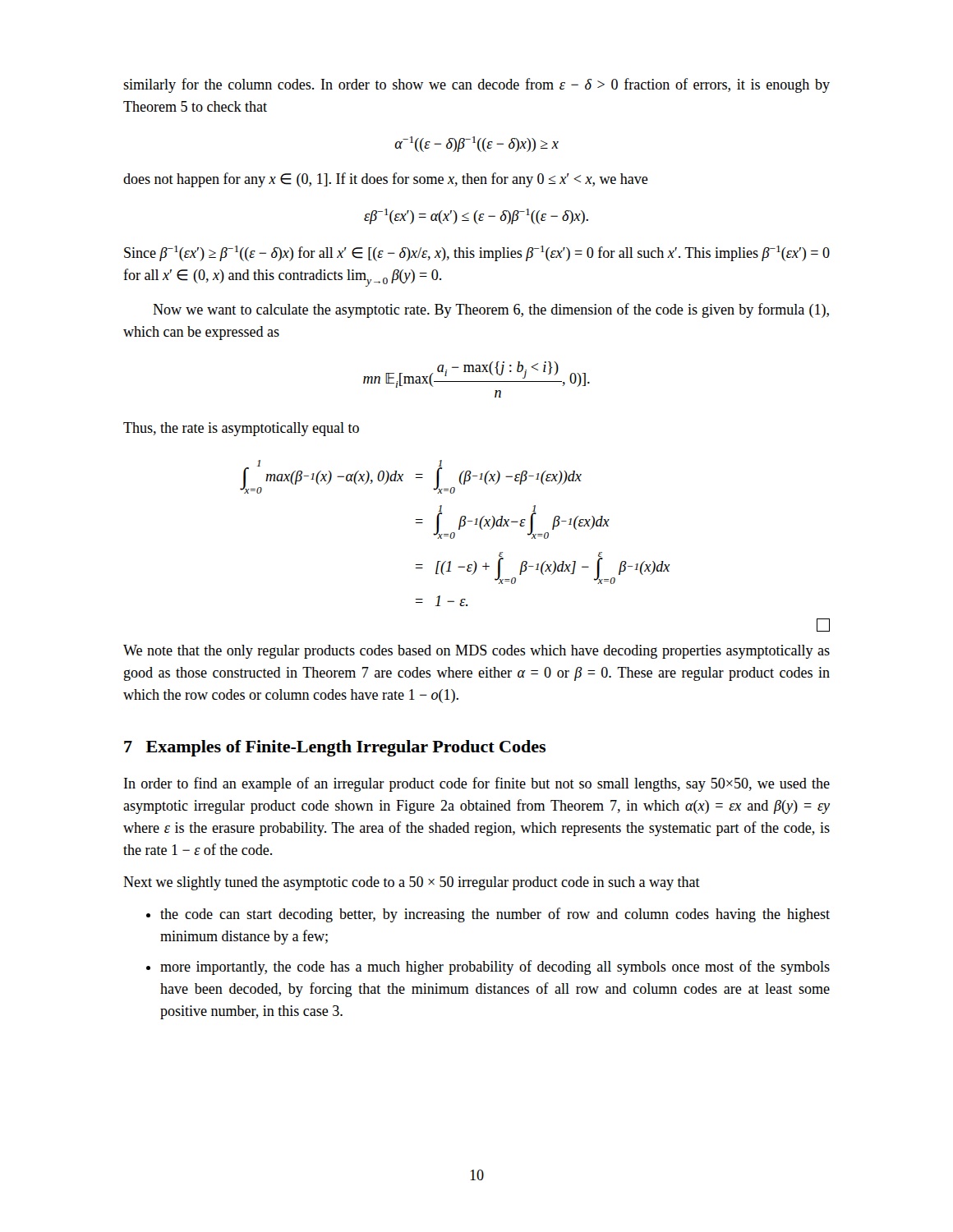The image size is (953, 1232).
Task: Point to "Thus, the rate is asymptotically equal to"
Action: [x=241, y=429]
